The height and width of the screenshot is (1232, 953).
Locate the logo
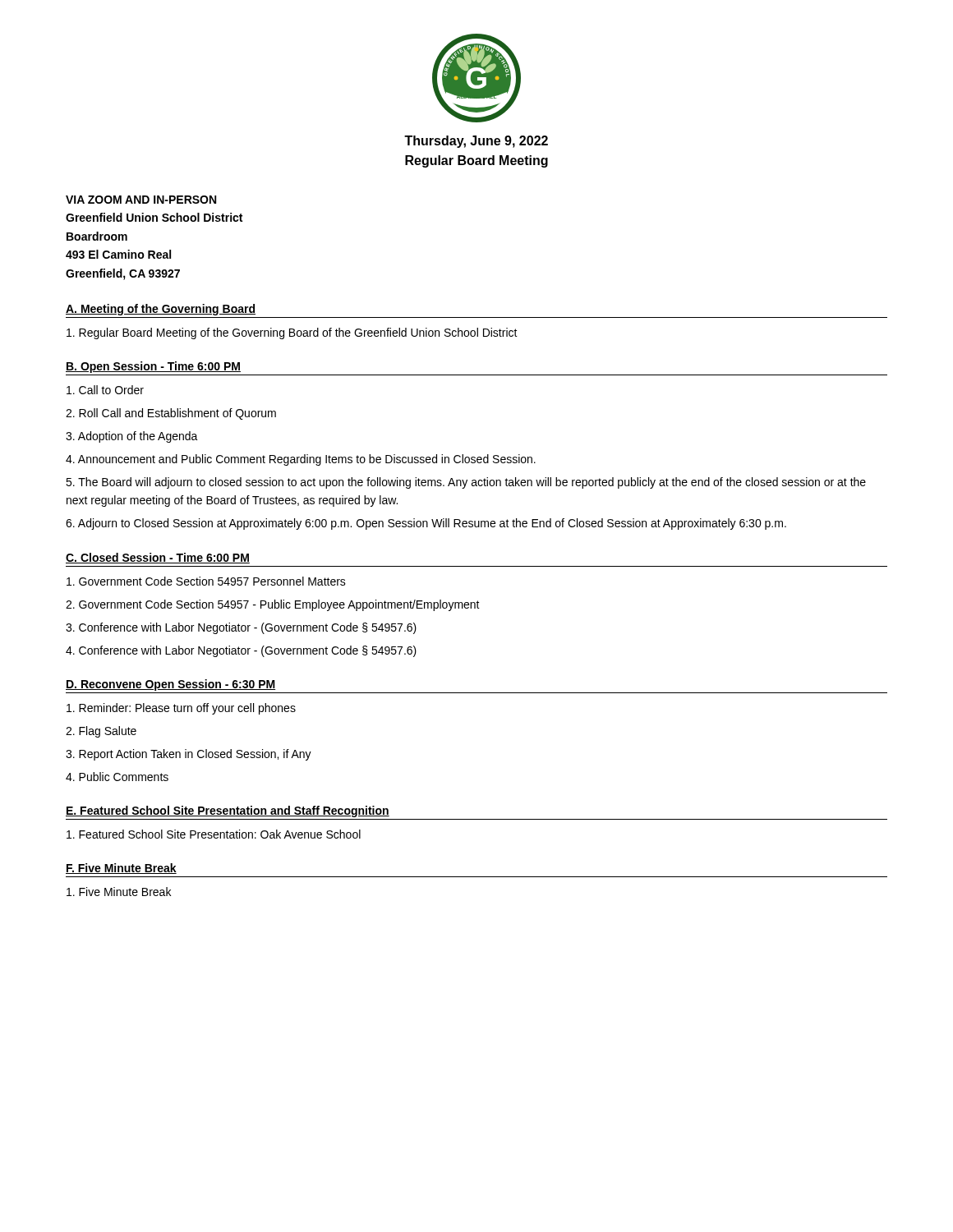[476, 78]
